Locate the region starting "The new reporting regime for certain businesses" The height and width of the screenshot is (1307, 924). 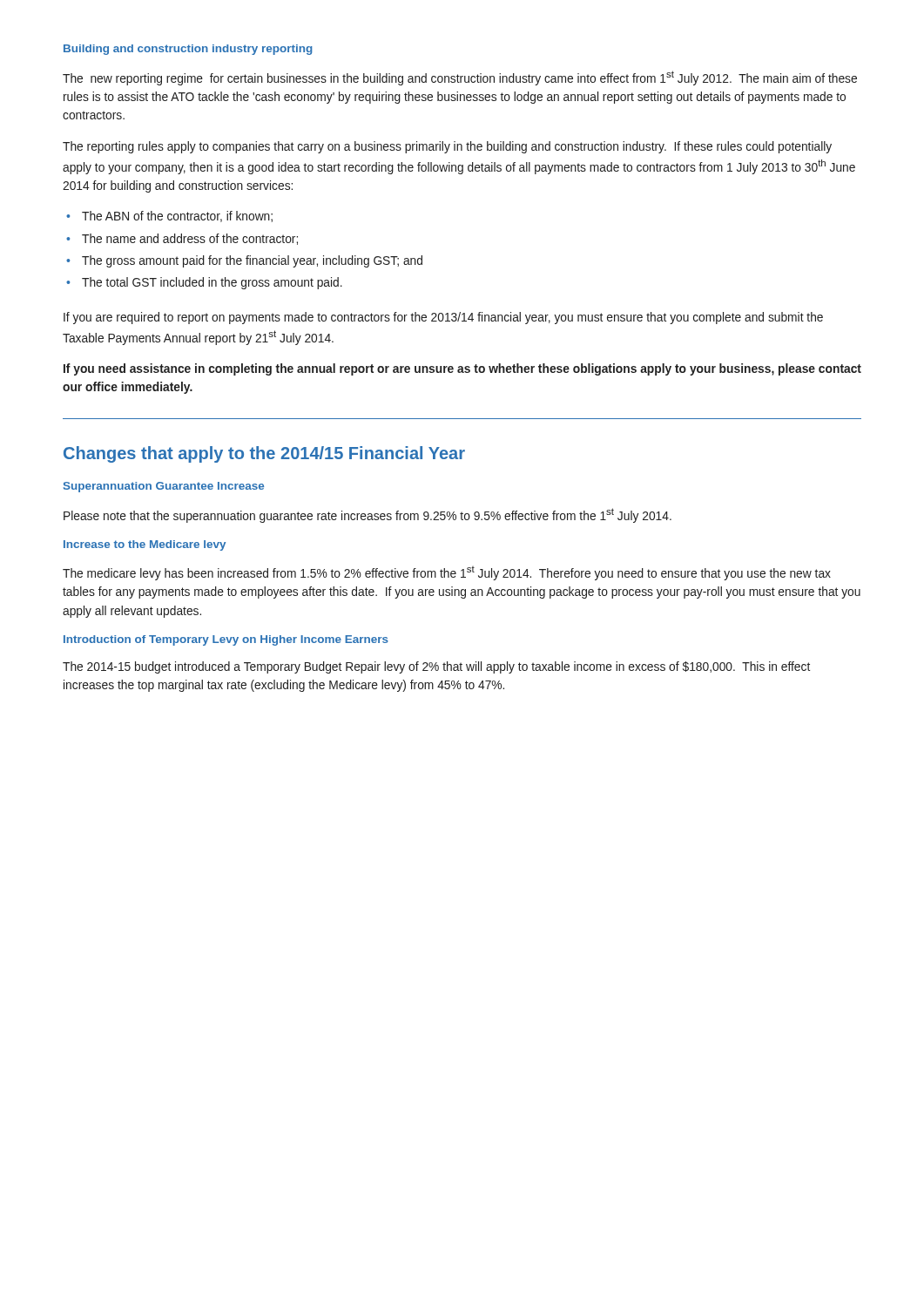pos(462,96)
